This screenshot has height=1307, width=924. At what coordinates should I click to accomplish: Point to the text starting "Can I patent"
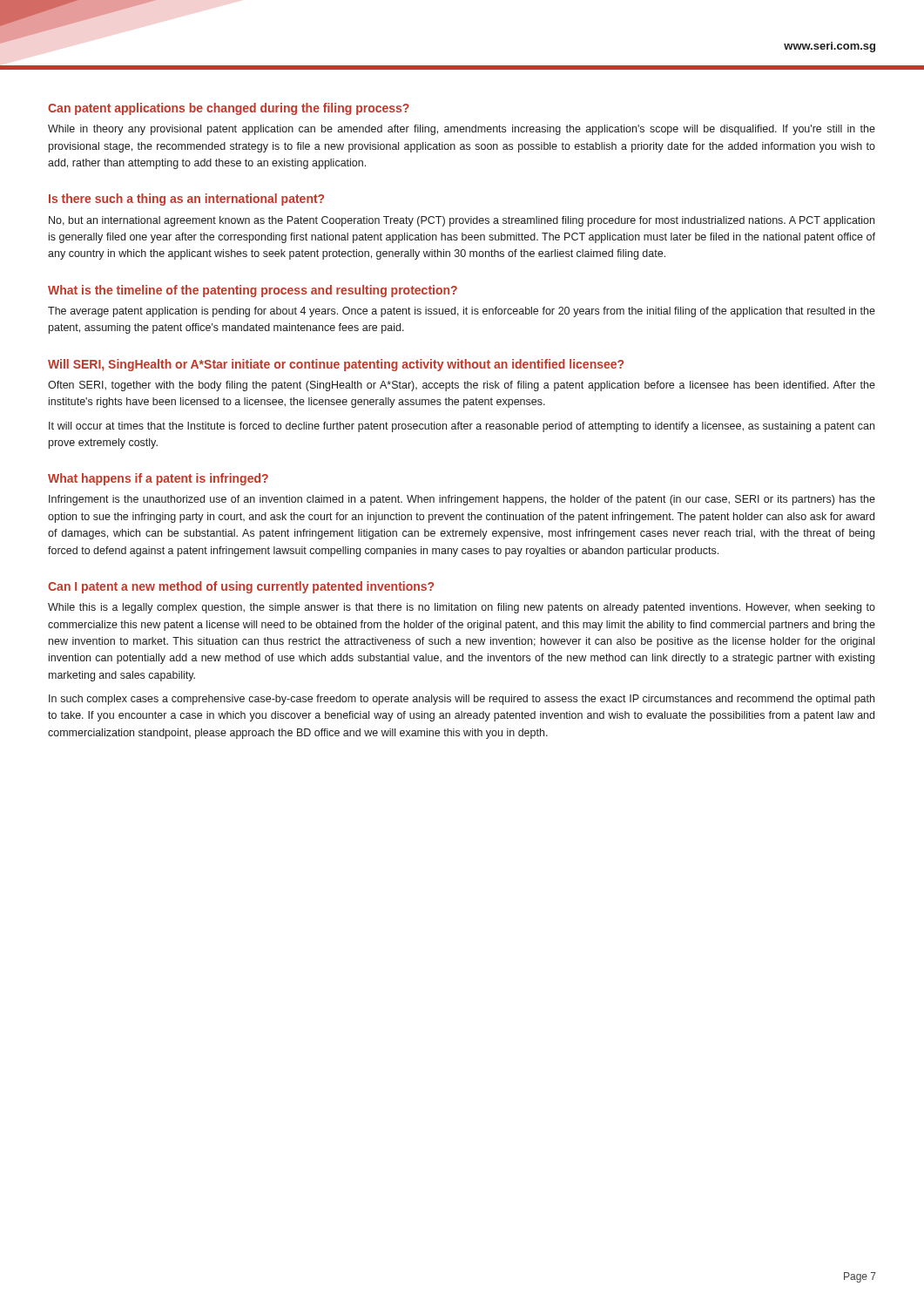pos(241,586)
